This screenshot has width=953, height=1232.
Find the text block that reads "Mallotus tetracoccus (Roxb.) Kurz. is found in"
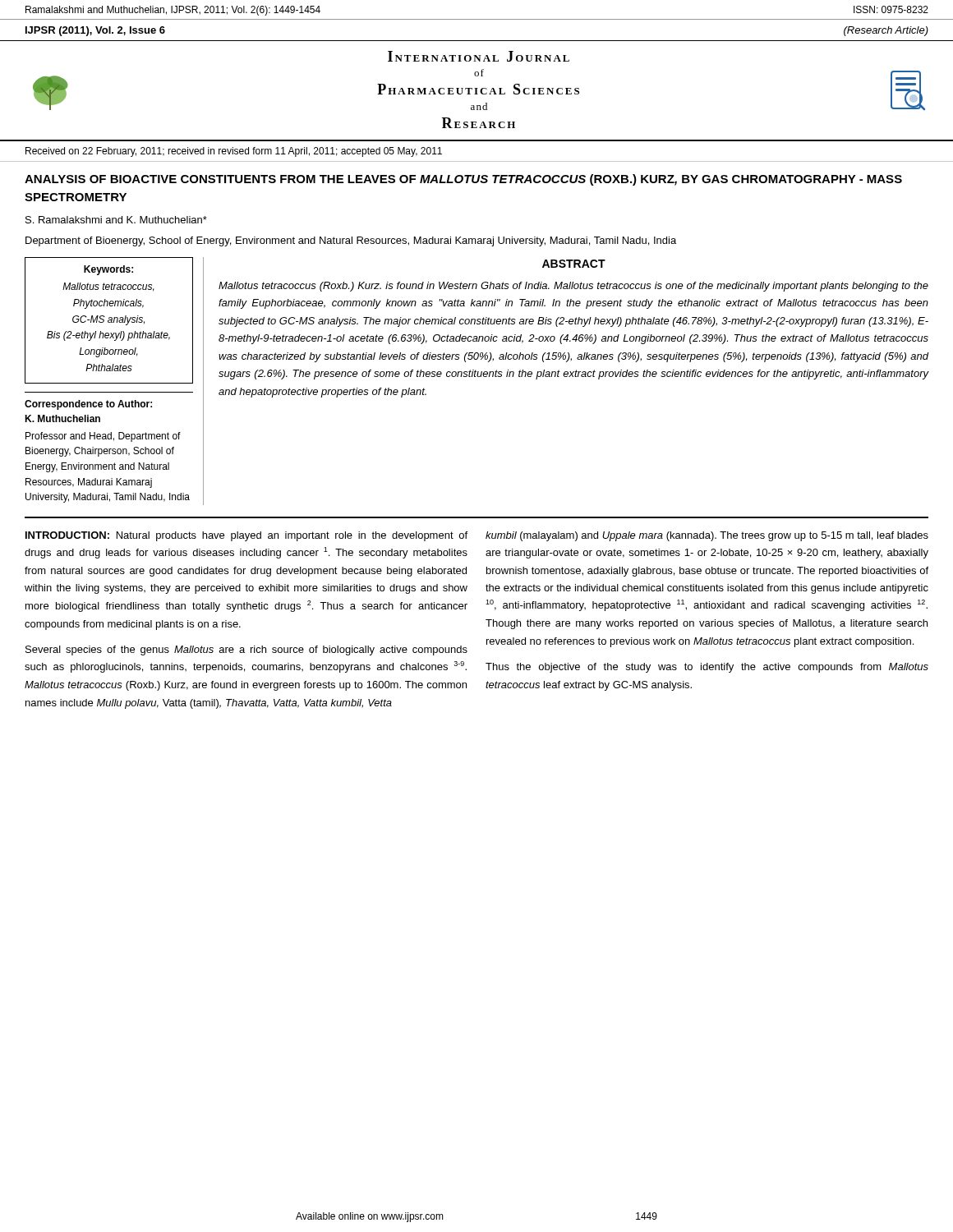pyautogui.click(x=573, y=338)
